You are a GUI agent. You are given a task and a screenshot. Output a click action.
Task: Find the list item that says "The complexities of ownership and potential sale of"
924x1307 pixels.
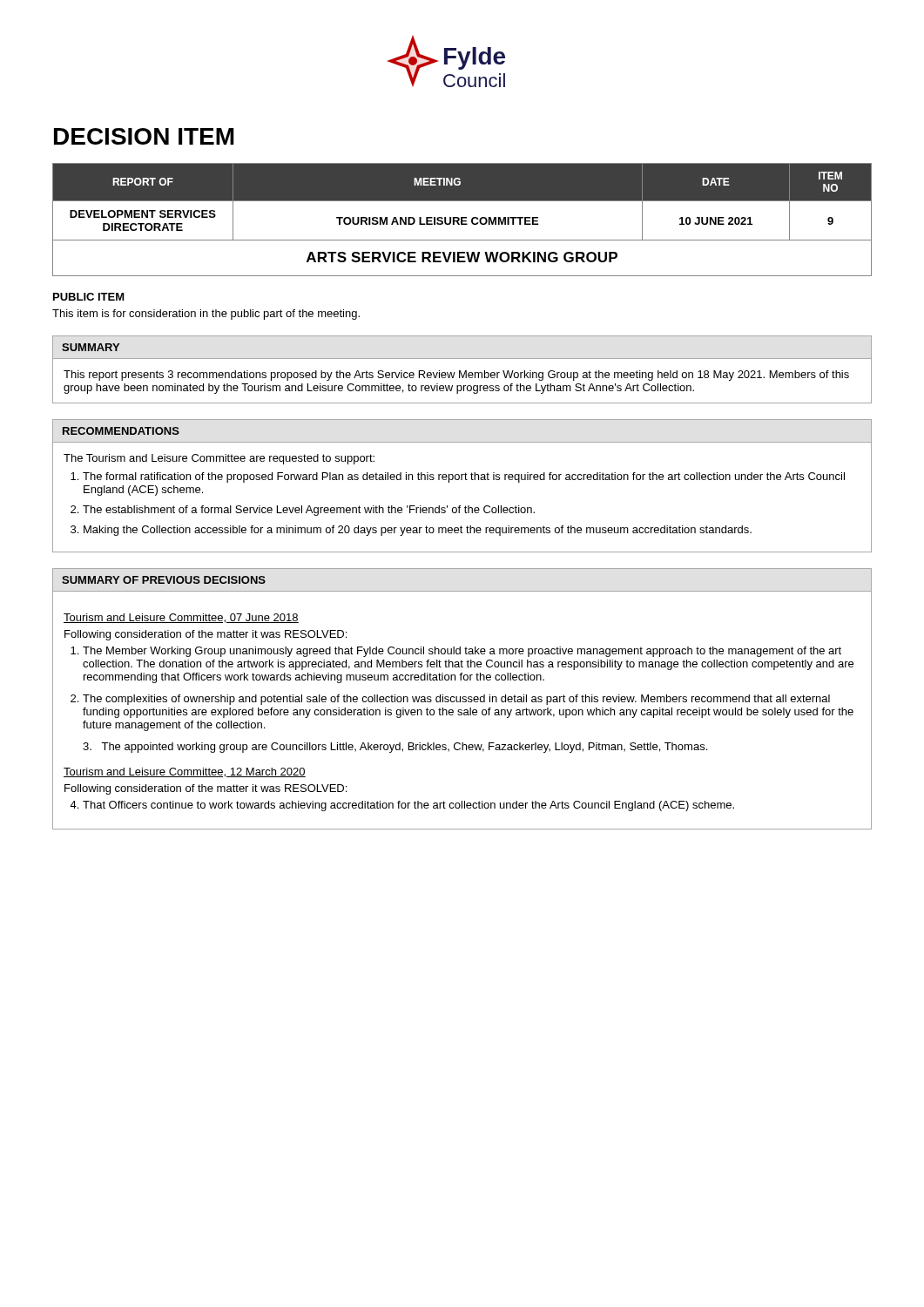click(468, 711)
